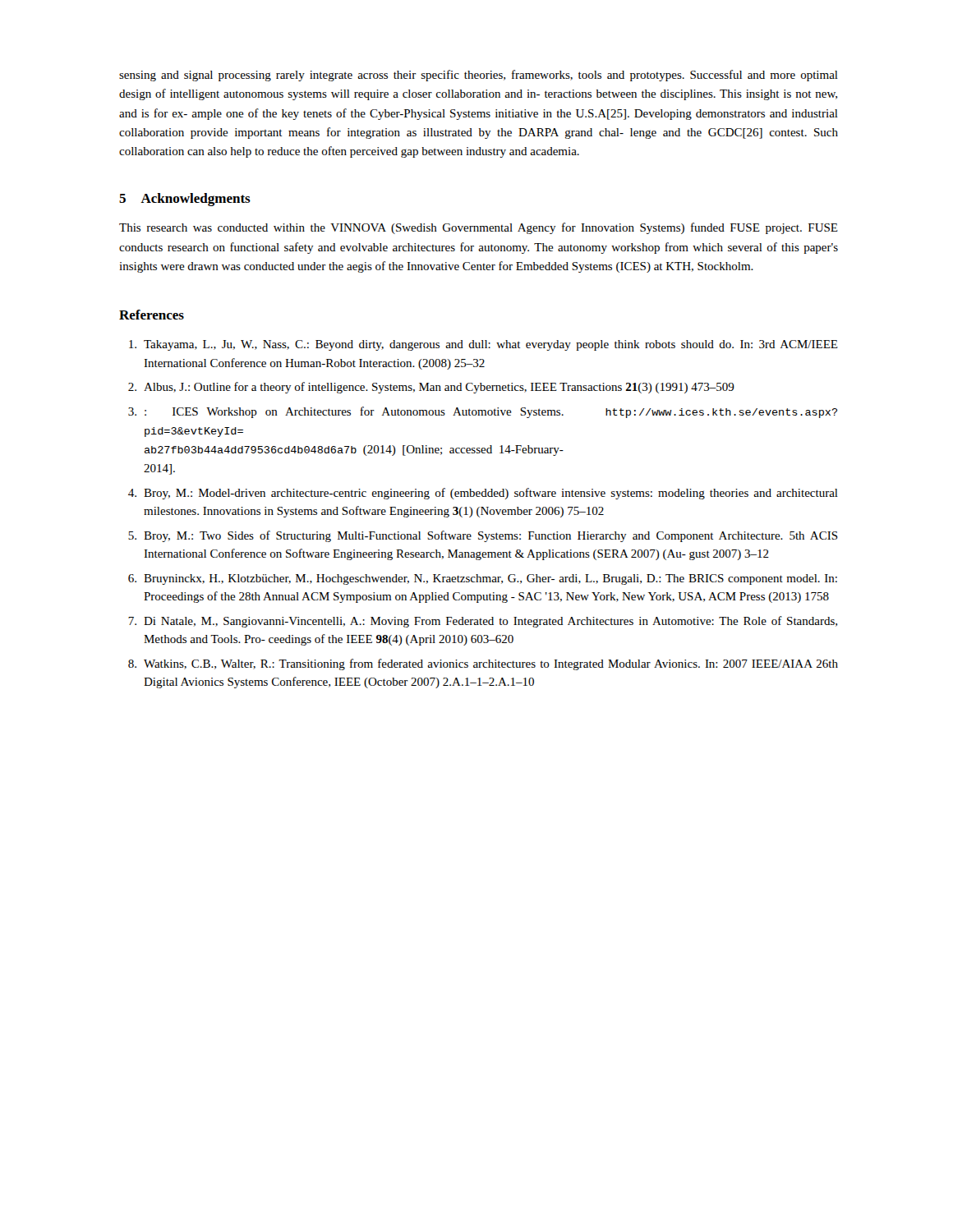This screenshot has height=1232, width=953.
Task: Click on the list item with the text "7. Di Natale, M., Sangiovanni-Vincentelli,"
Action: (479, 630)
